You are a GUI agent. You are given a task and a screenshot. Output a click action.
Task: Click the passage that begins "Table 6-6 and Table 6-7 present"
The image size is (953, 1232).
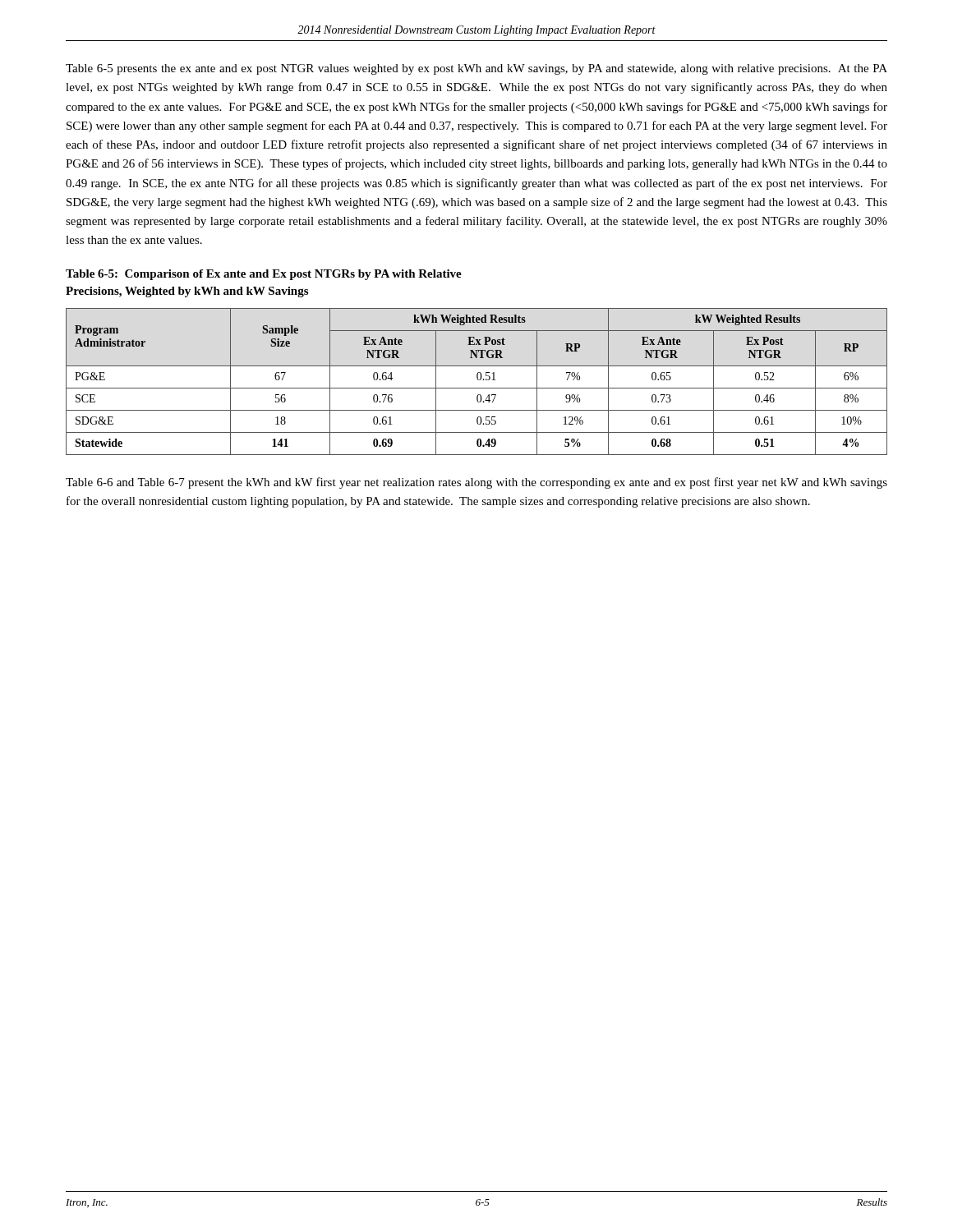pyautogui.click(x=476, y=491)
